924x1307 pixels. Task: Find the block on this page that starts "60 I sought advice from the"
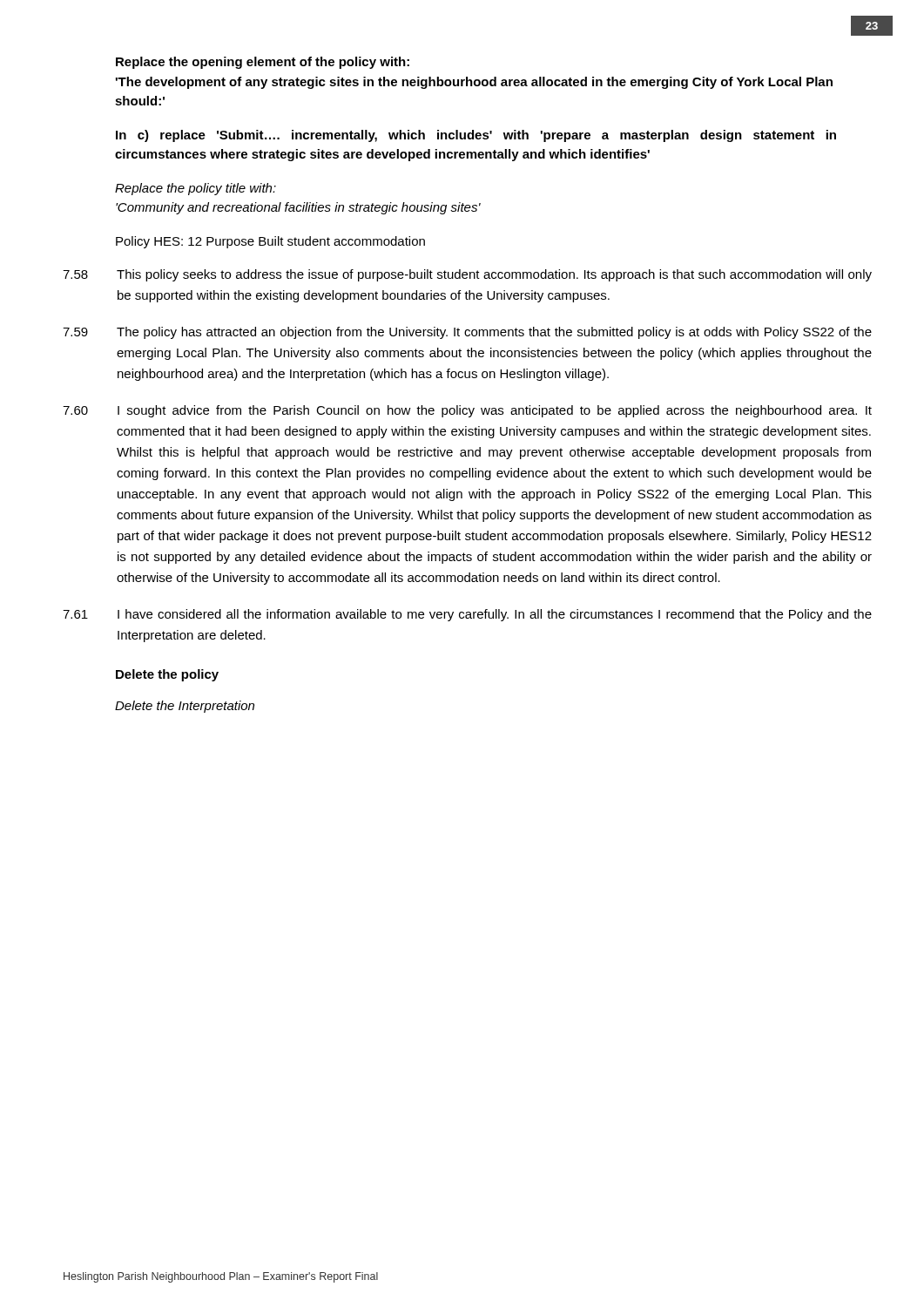pyautogui.click(x=467, y=494)
